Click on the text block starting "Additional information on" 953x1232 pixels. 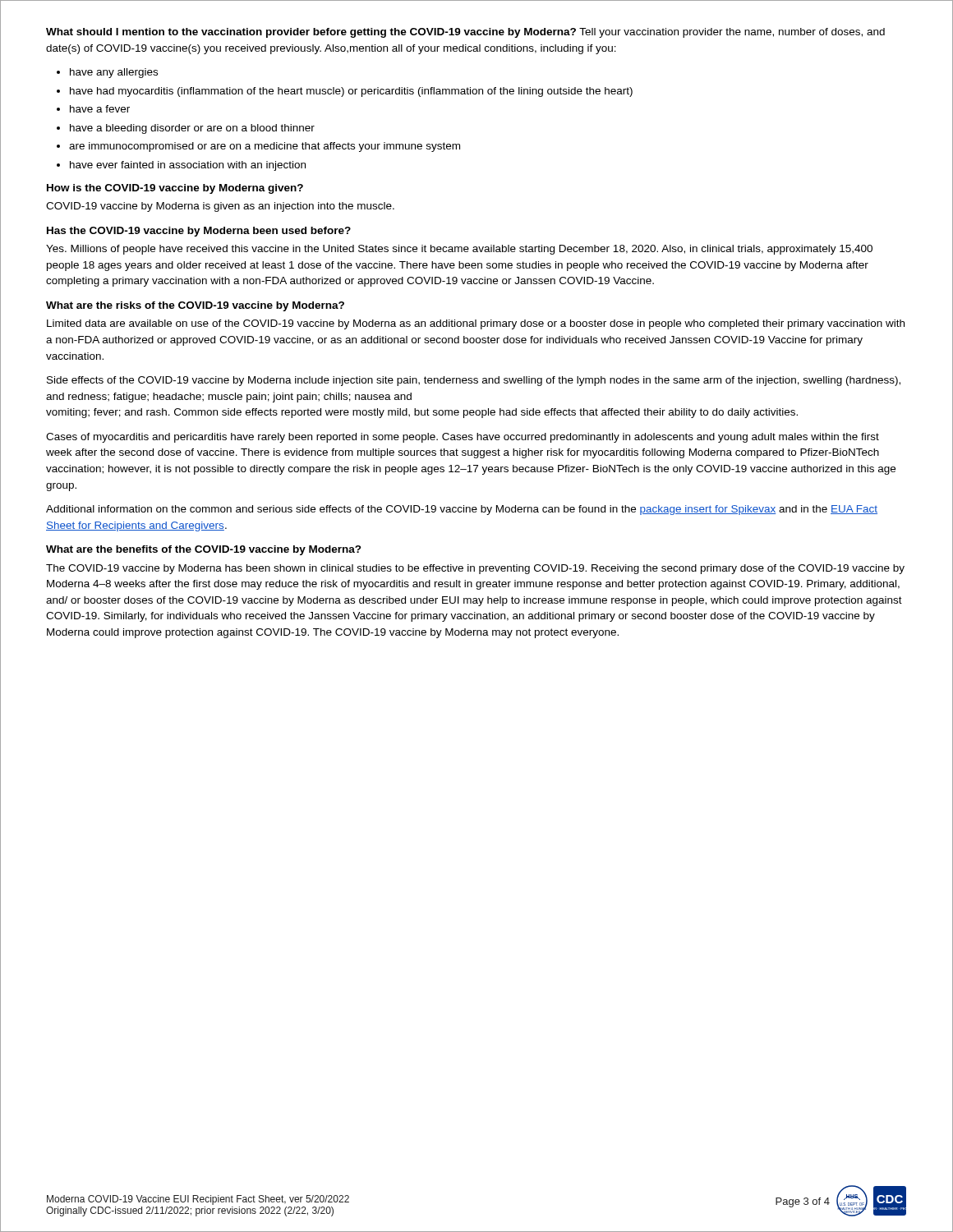coord(462,517)
